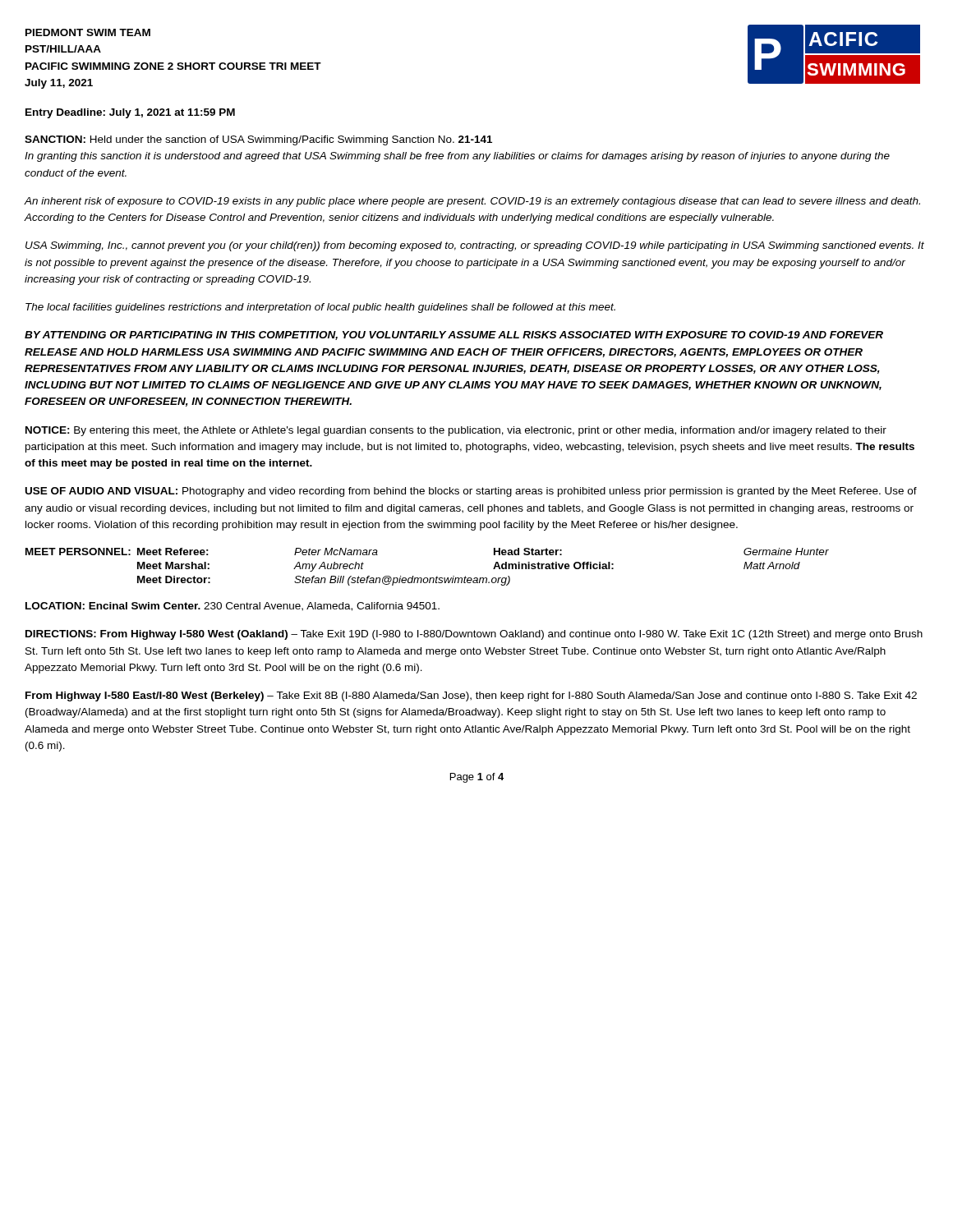Locate the logo
The image size is (953, 1232).
point(838,55)
